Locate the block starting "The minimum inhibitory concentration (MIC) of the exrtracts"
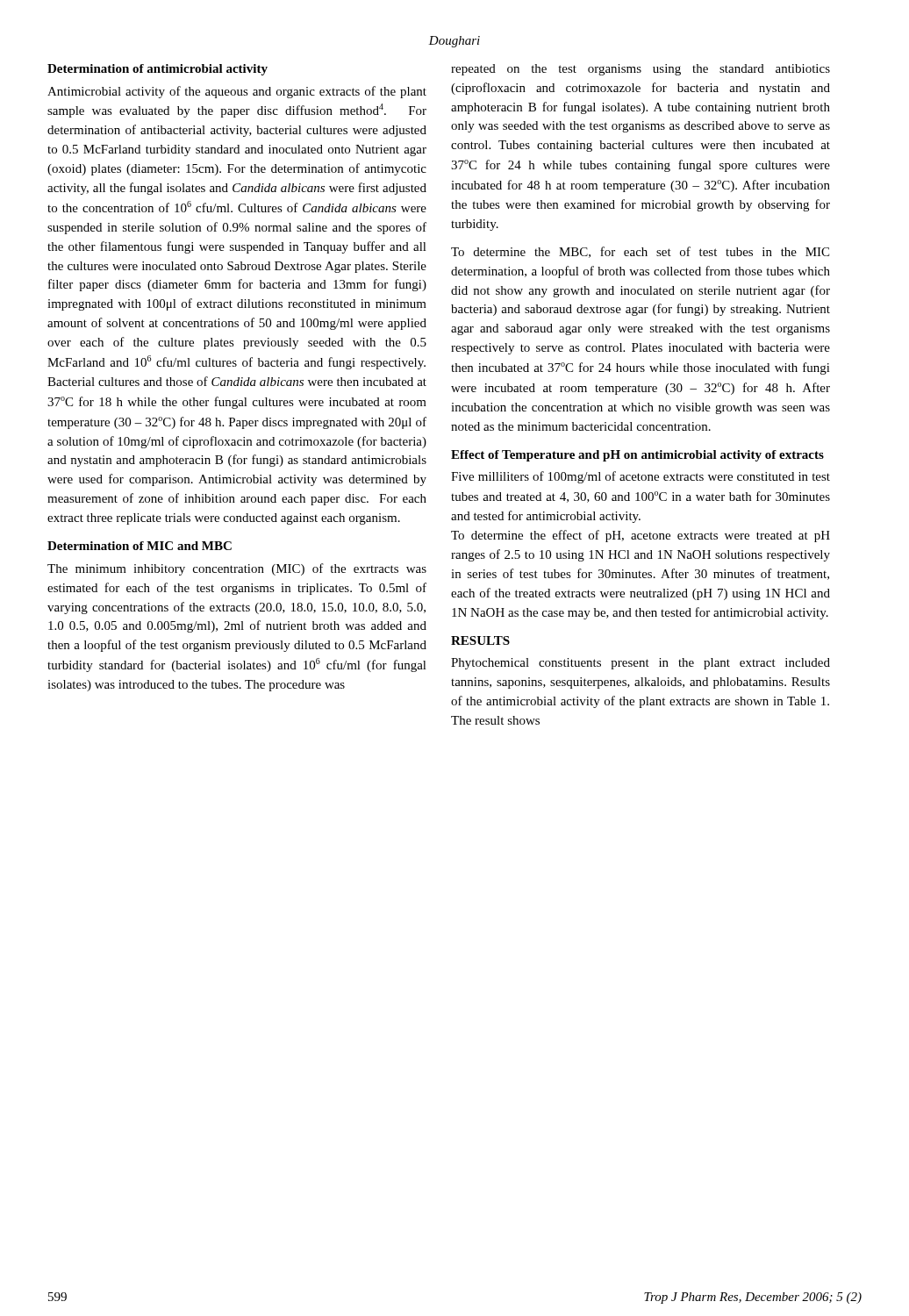The image size is (909, 1316). point(237,626)
